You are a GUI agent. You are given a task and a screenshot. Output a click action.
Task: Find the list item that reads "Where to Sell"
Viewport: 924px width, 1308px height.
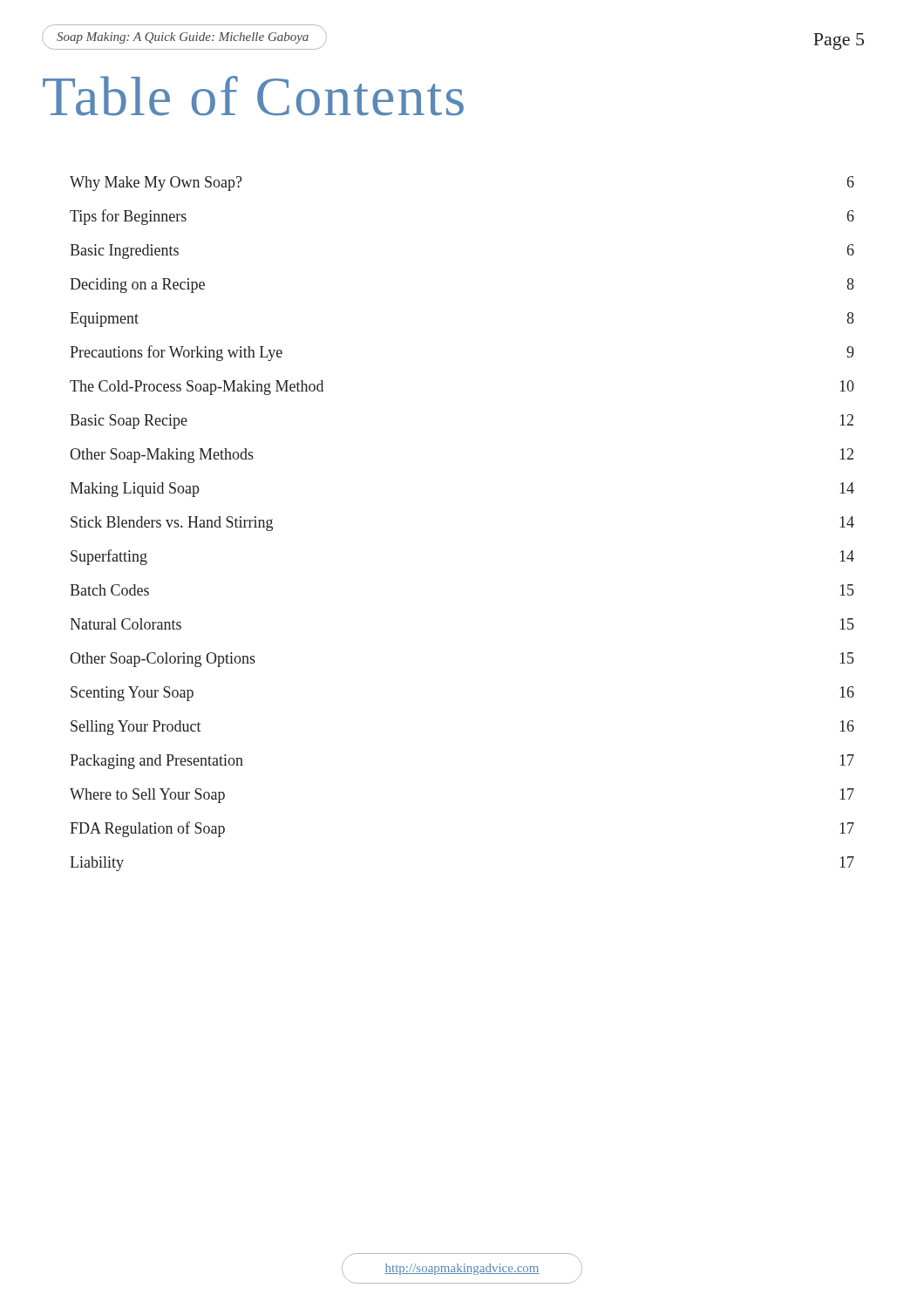pos(149,796)
